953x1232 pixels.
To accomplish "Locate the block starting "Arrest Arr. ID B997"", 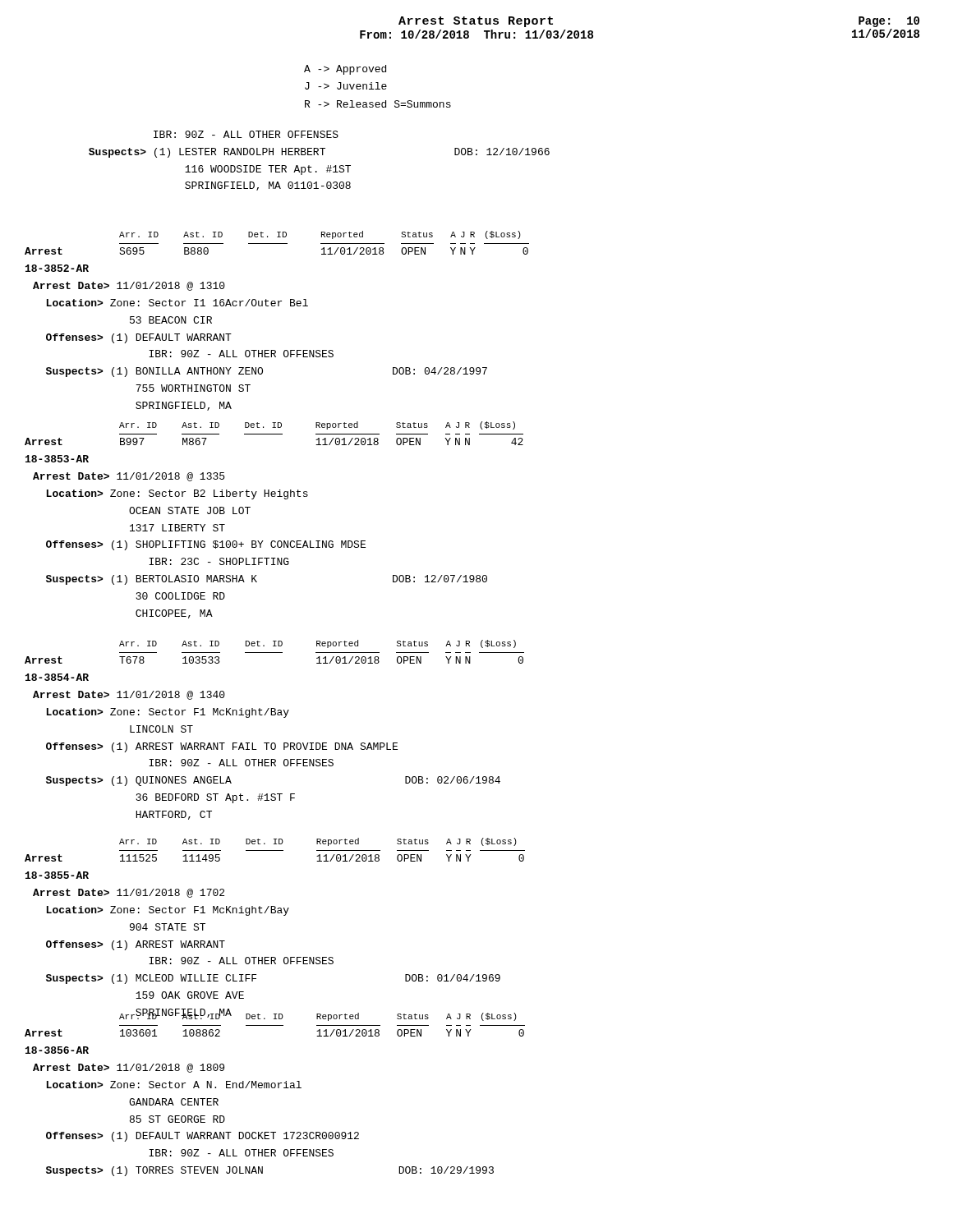I will click(317, 425).
